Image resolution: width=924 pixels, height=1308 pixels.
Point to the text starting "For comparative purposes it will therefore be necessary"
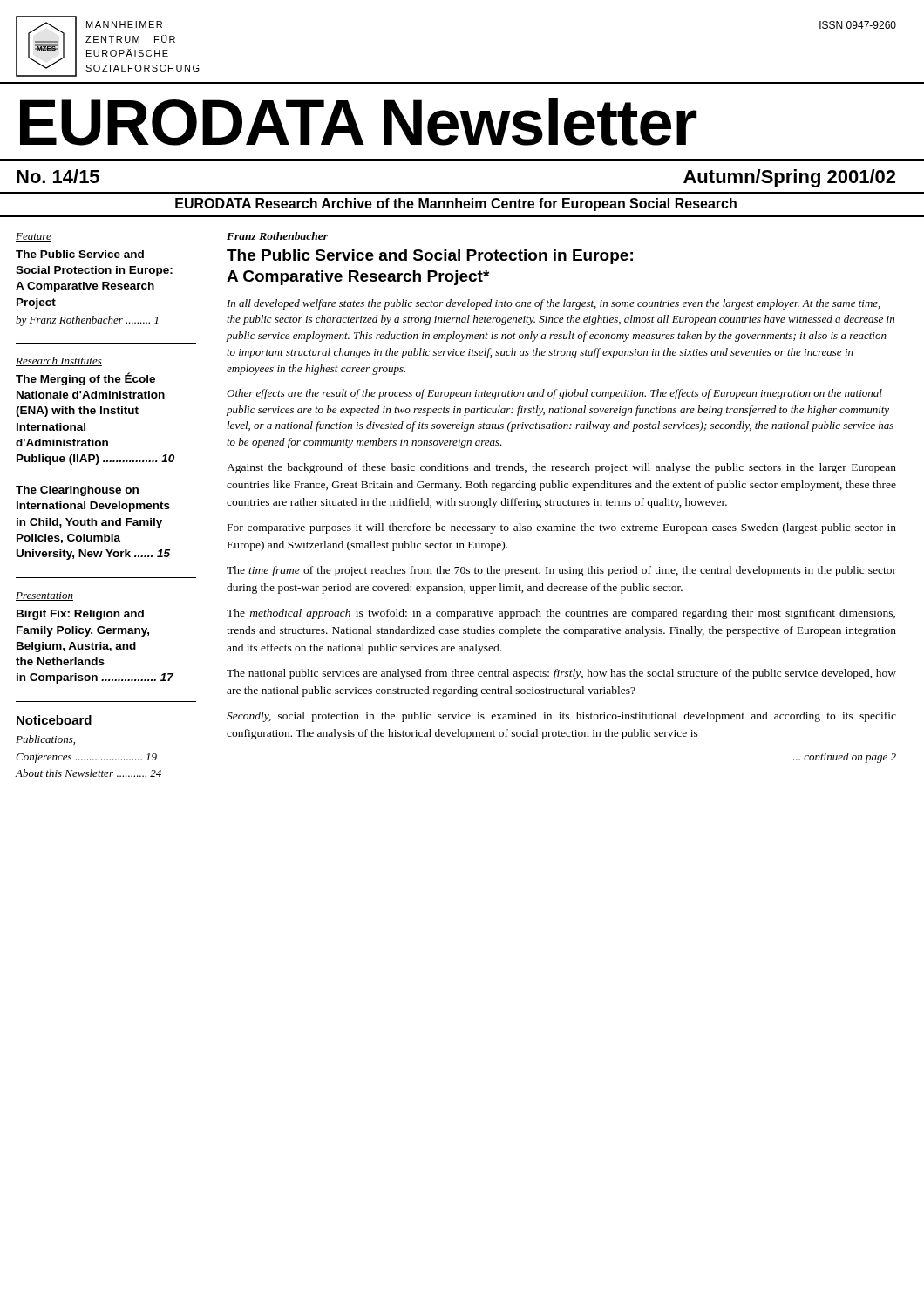coord(561,536)
